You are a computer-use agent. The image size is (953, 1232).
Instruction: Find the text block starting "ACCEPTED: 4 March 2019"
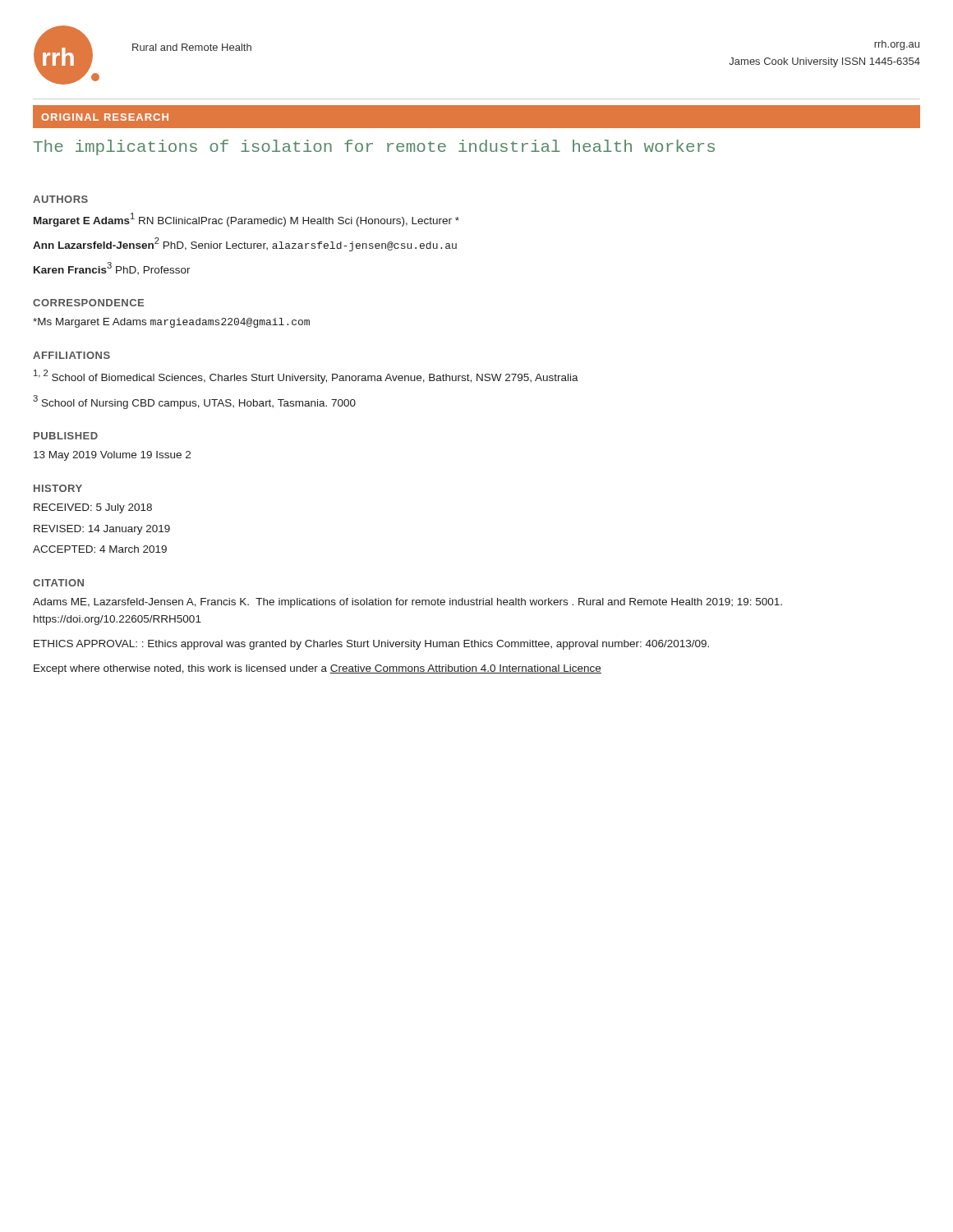click(100, 549)
